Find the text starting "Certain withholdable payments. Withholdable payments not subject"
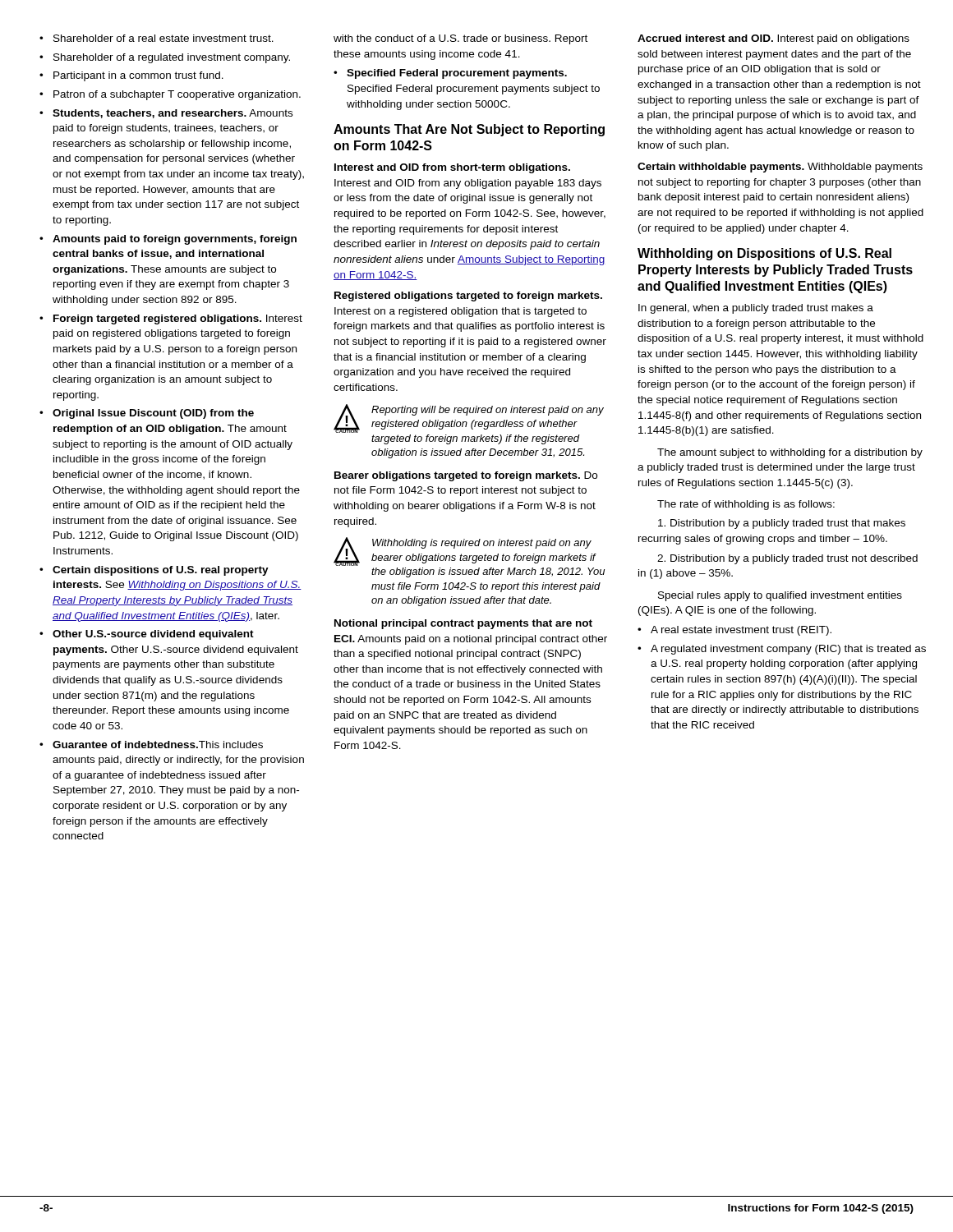 (x=781, y=197)
